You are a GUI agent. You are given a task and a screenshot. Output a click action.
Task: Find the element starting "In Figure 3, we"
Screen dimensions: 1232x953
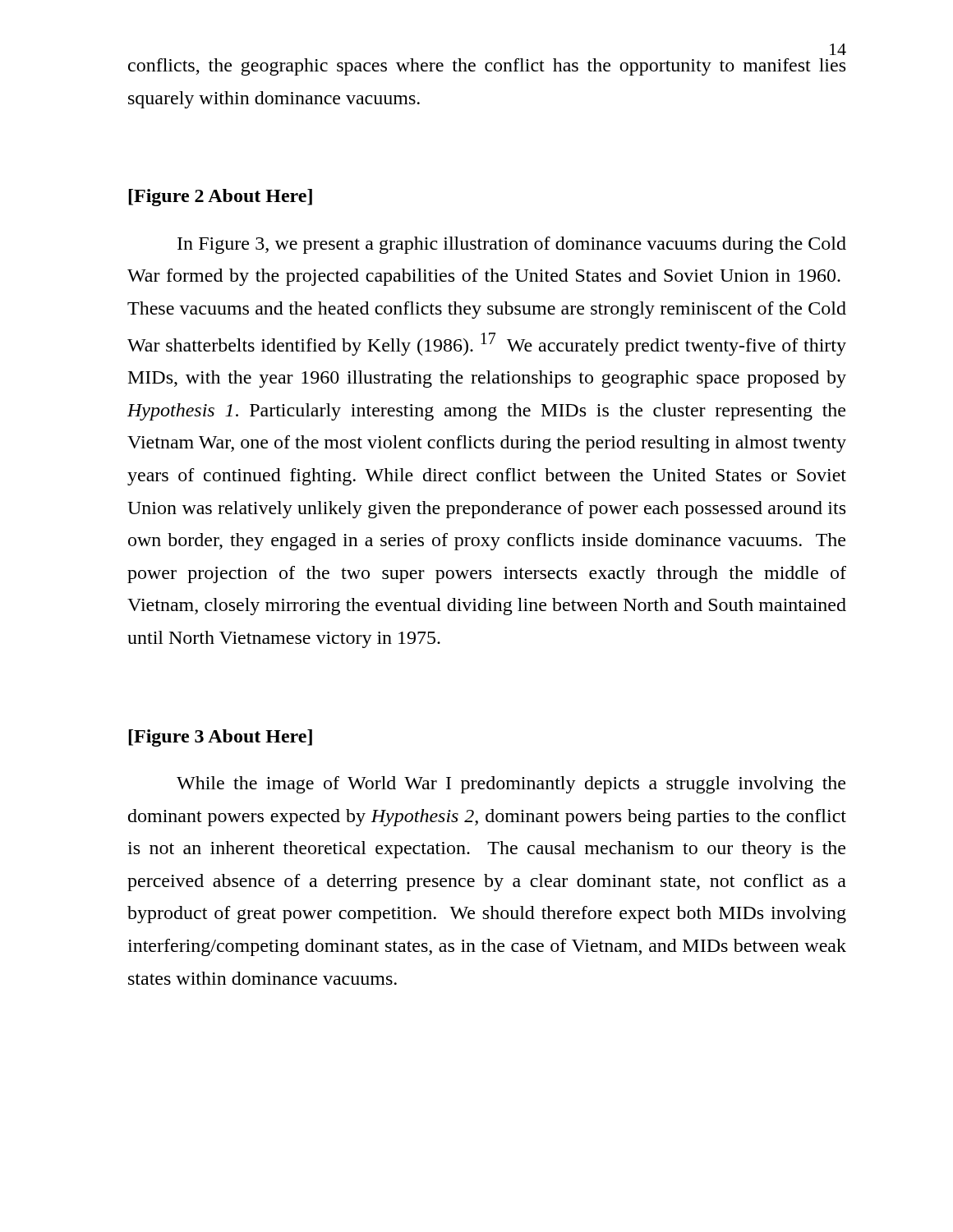[x=487, y=441]
